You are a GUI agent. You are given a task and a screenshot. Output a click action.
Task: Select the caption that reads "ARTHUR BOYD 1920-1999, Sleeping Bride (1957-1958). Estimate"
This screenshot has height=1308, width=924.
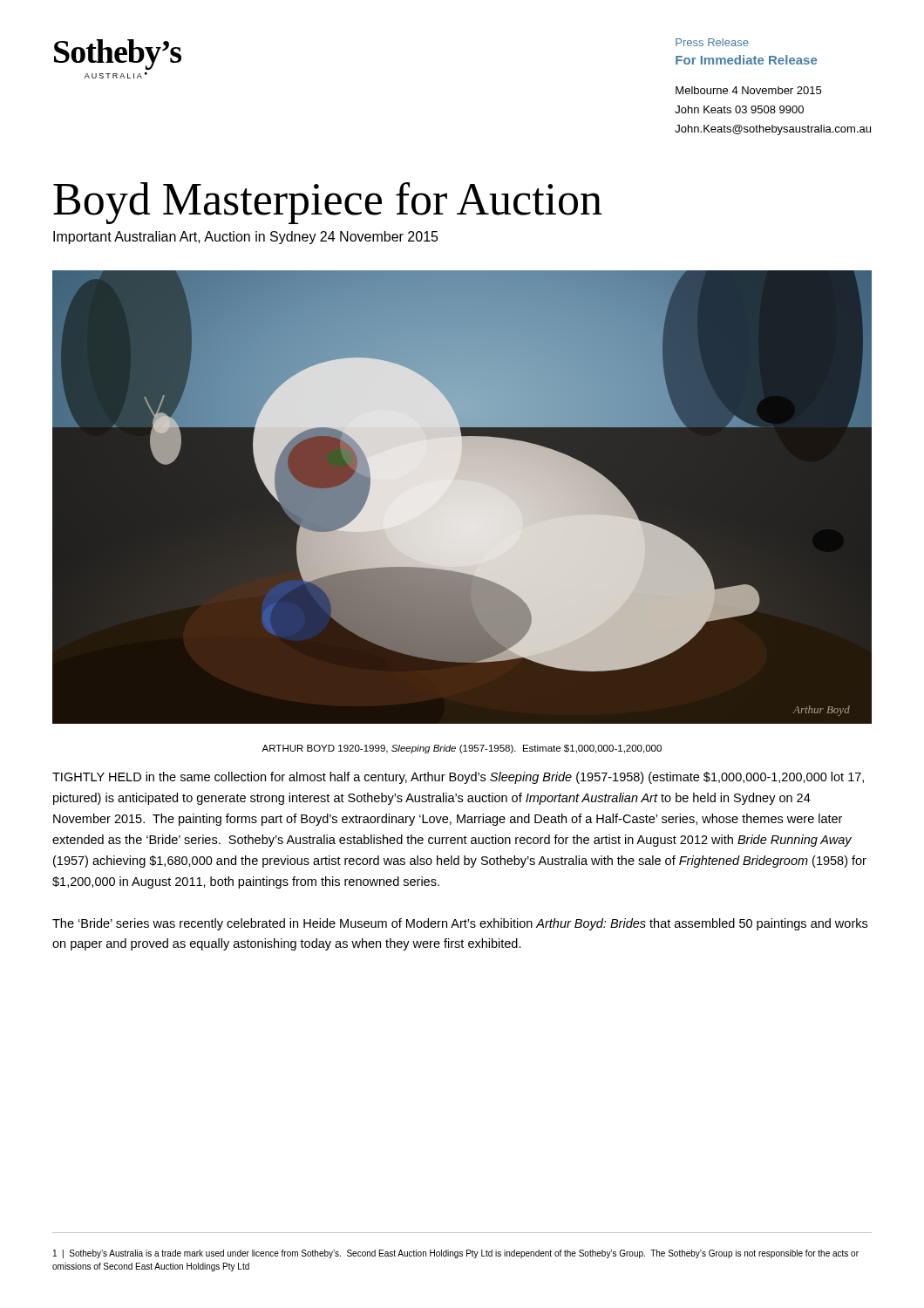coord(462,748)
